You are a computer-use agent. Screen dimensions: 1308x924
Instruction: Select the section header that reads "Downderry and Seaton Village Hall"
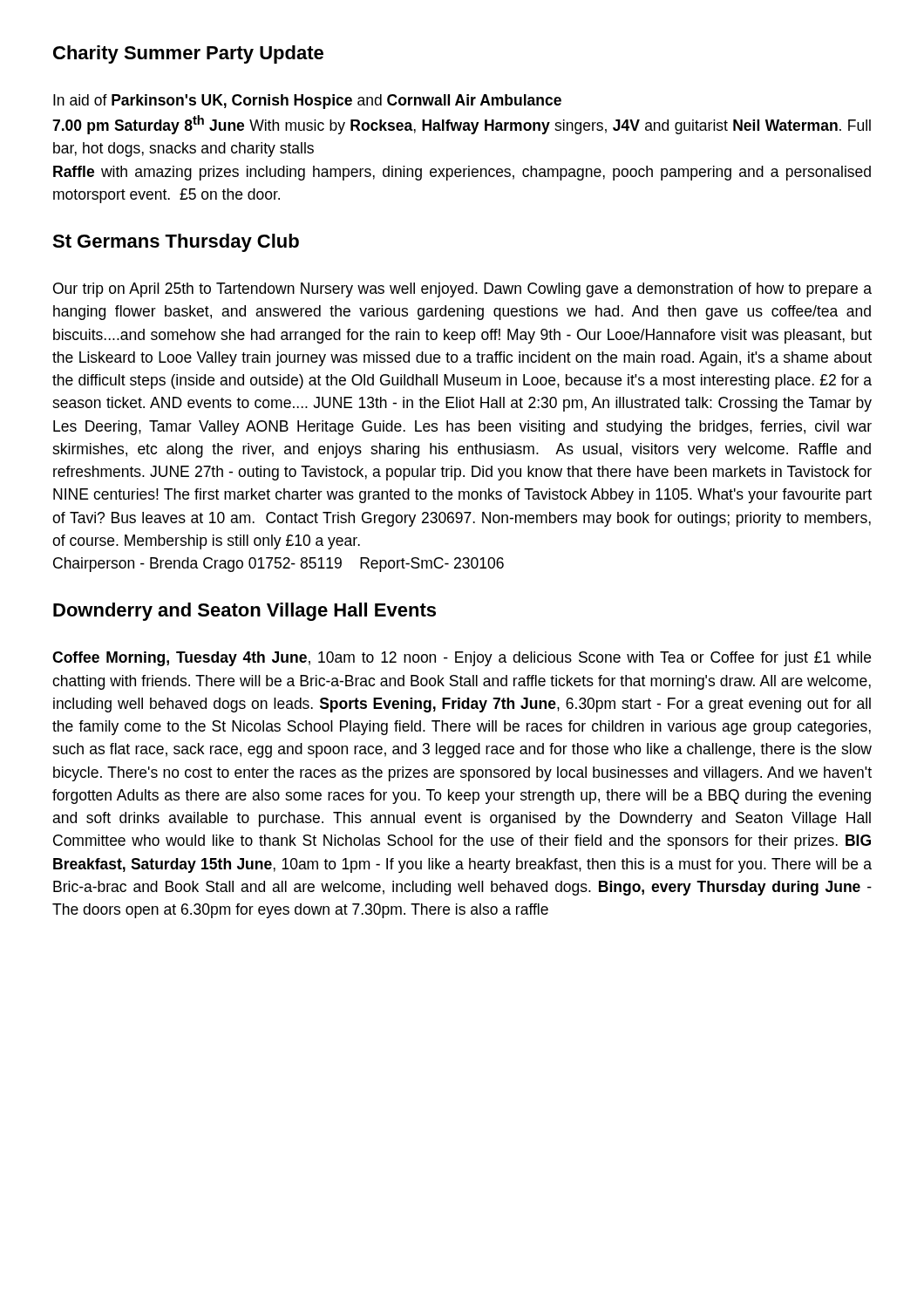pyautogui.click(x=245, y=612)
